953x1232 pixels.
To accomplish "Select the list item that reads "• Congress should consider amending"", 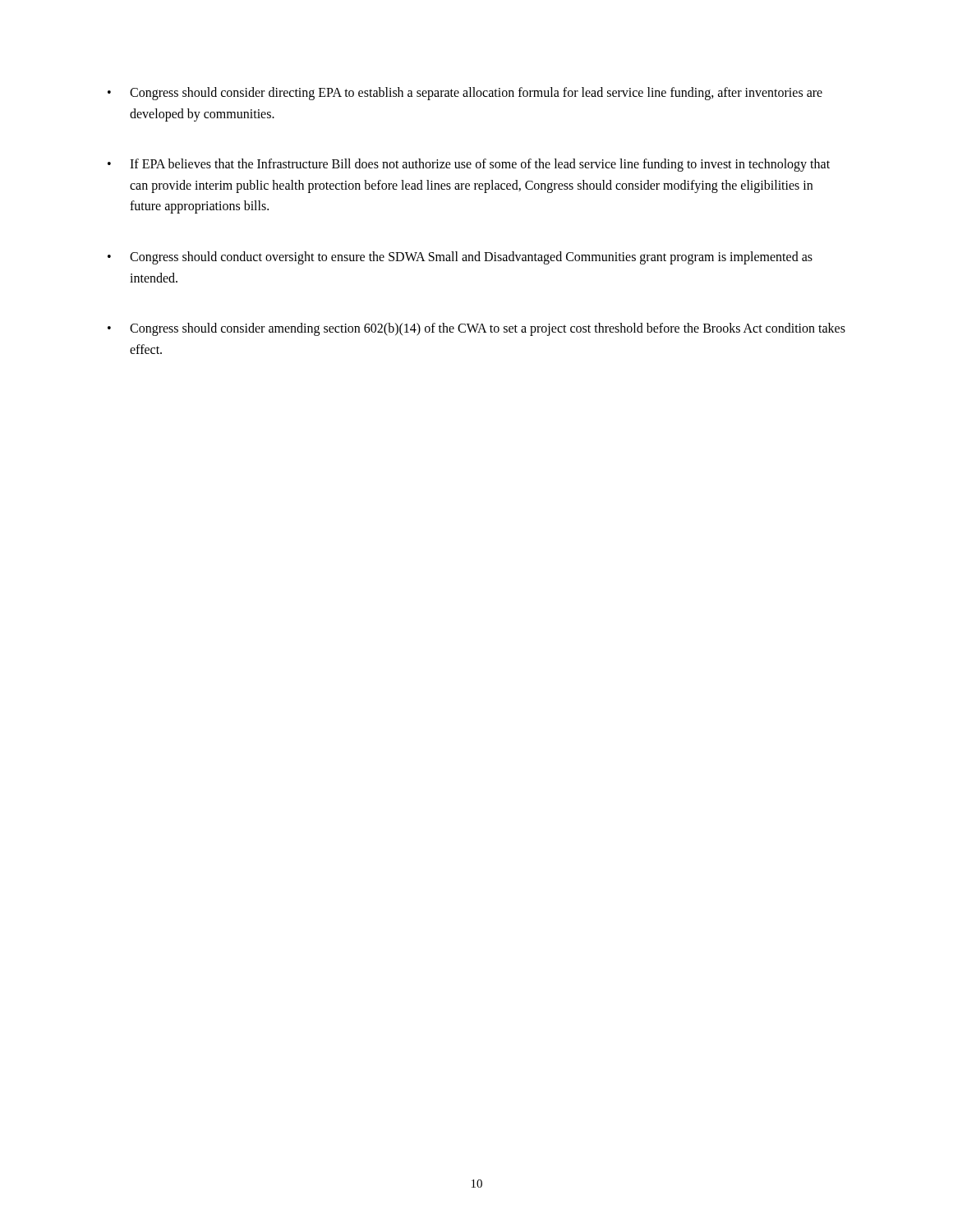I will pos(476,339).
